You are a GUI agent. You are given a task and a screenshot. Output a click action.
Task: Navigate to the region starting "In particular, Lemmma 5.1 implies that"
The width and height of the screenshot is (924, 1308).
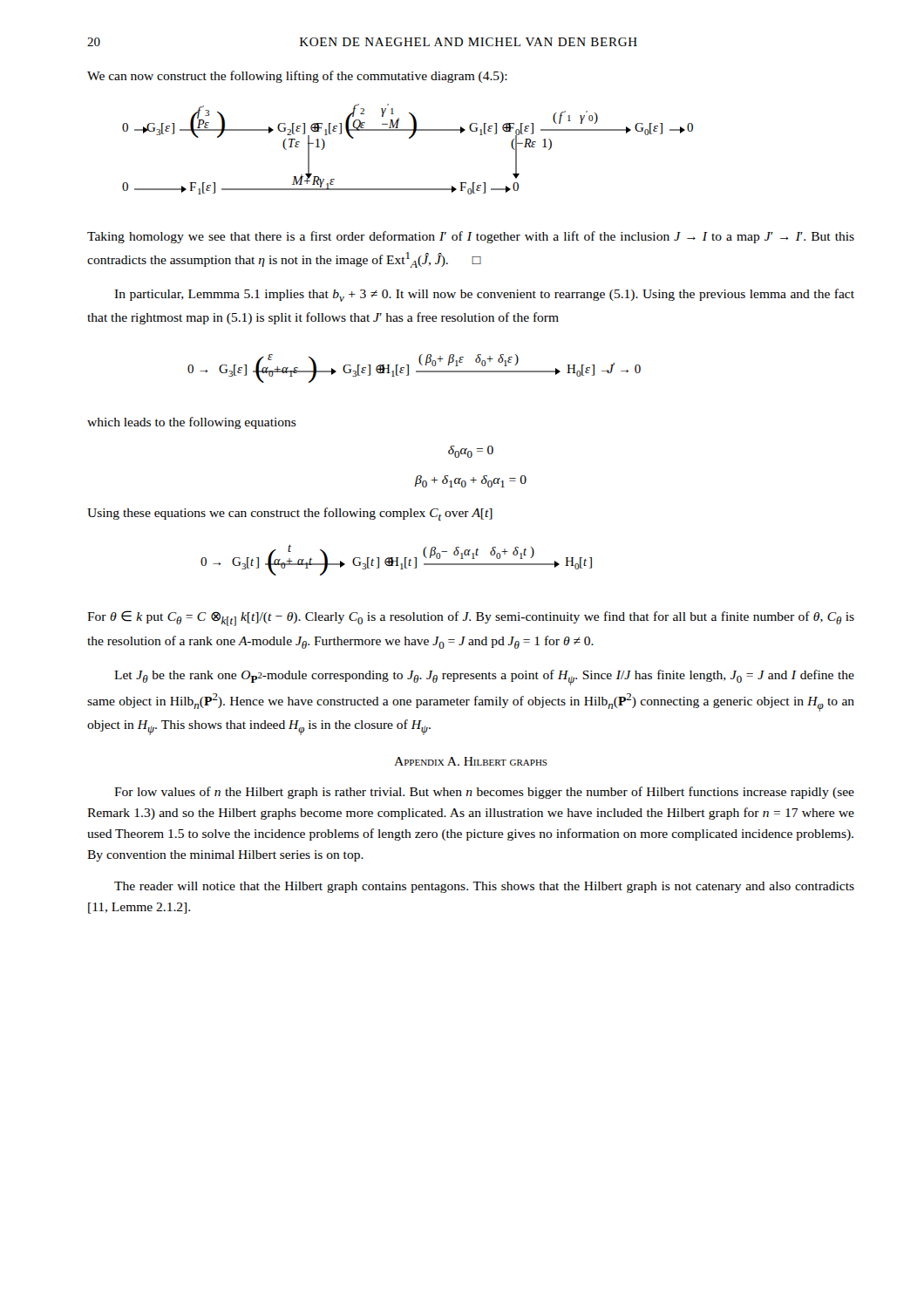click(471, 306)
